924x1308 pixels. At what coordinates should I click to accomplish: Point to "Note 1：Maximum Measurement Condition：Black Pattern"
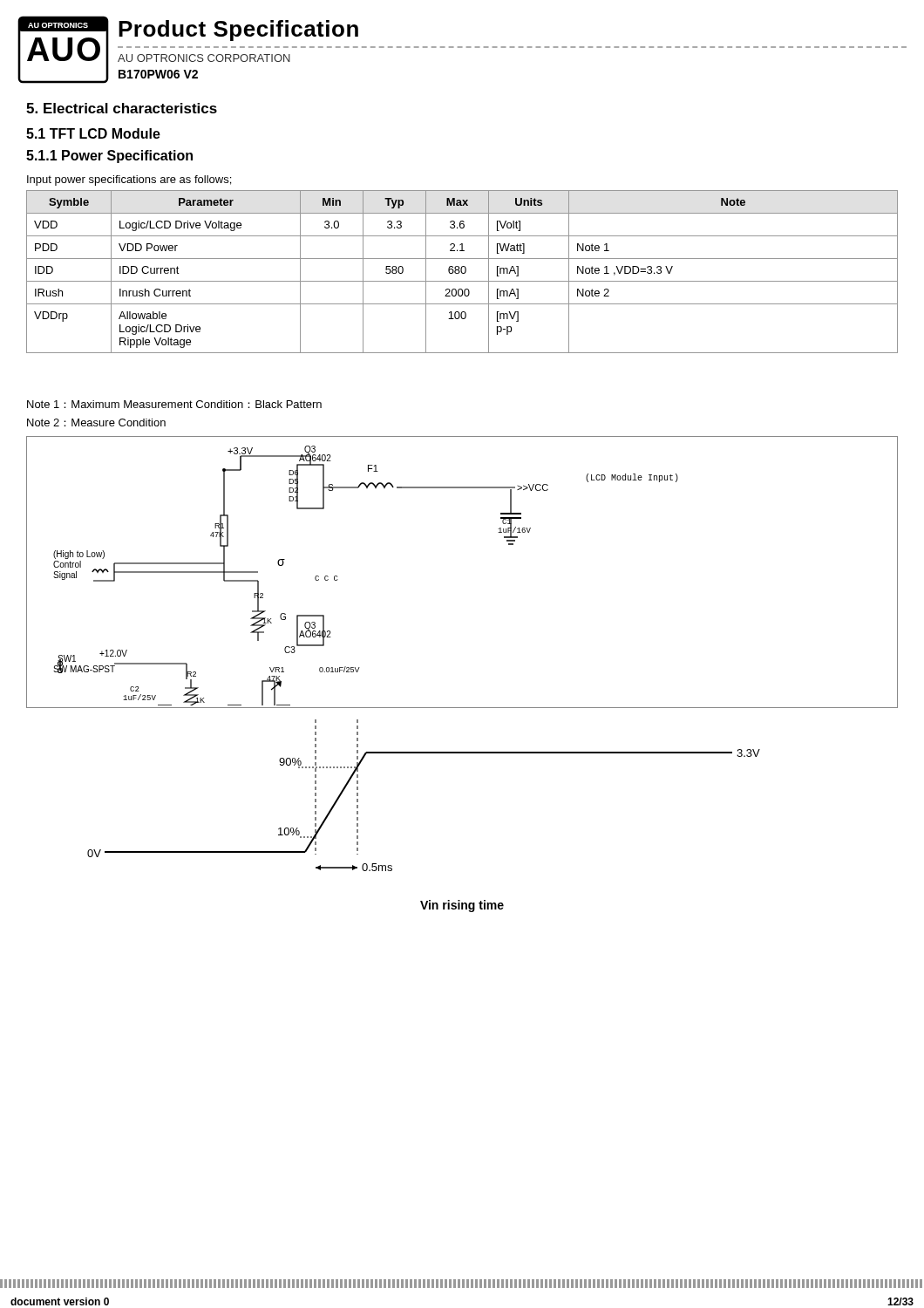(x=174, y=404)
